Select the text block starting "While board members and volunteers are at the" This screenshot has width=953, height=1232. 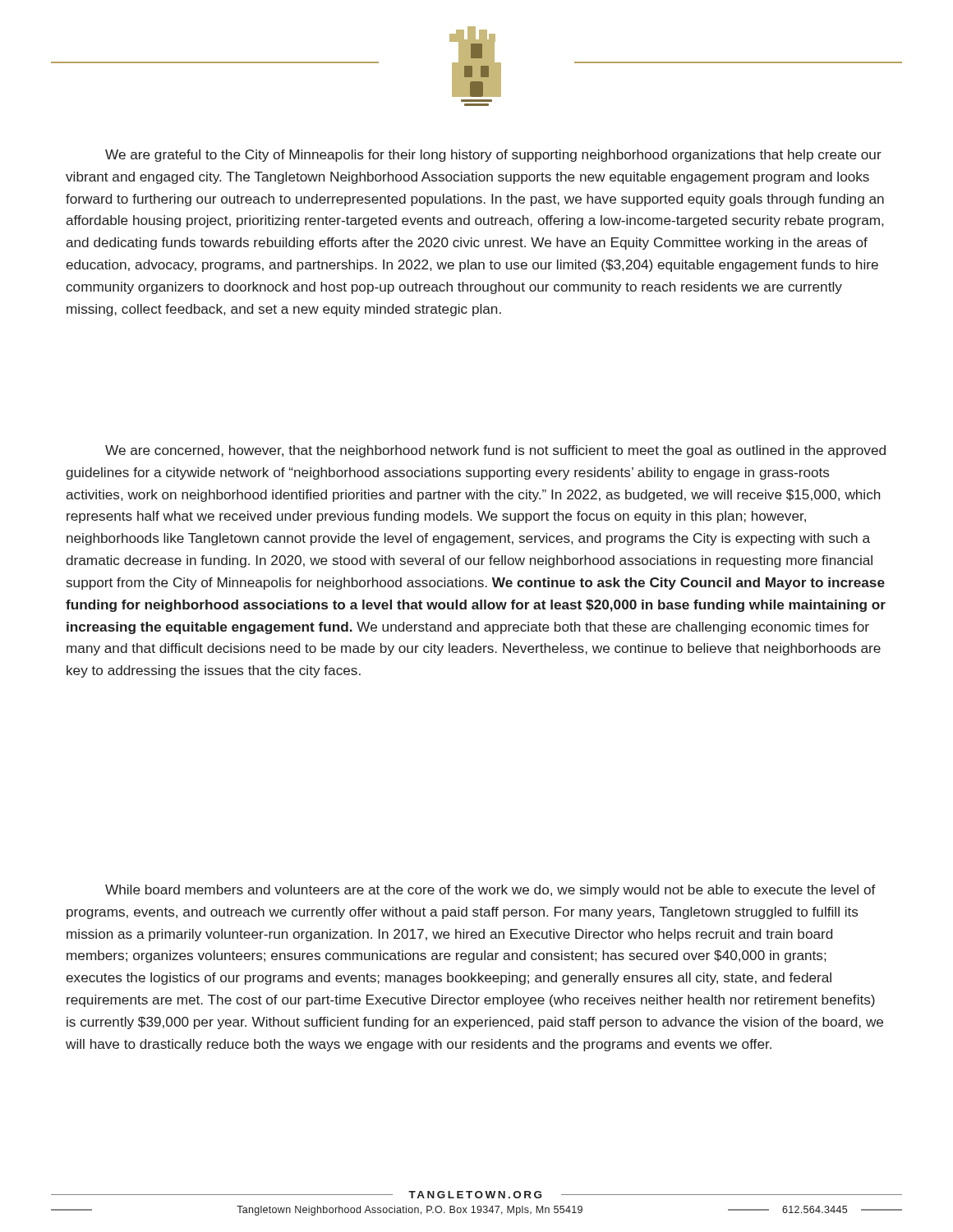point(476,967)
